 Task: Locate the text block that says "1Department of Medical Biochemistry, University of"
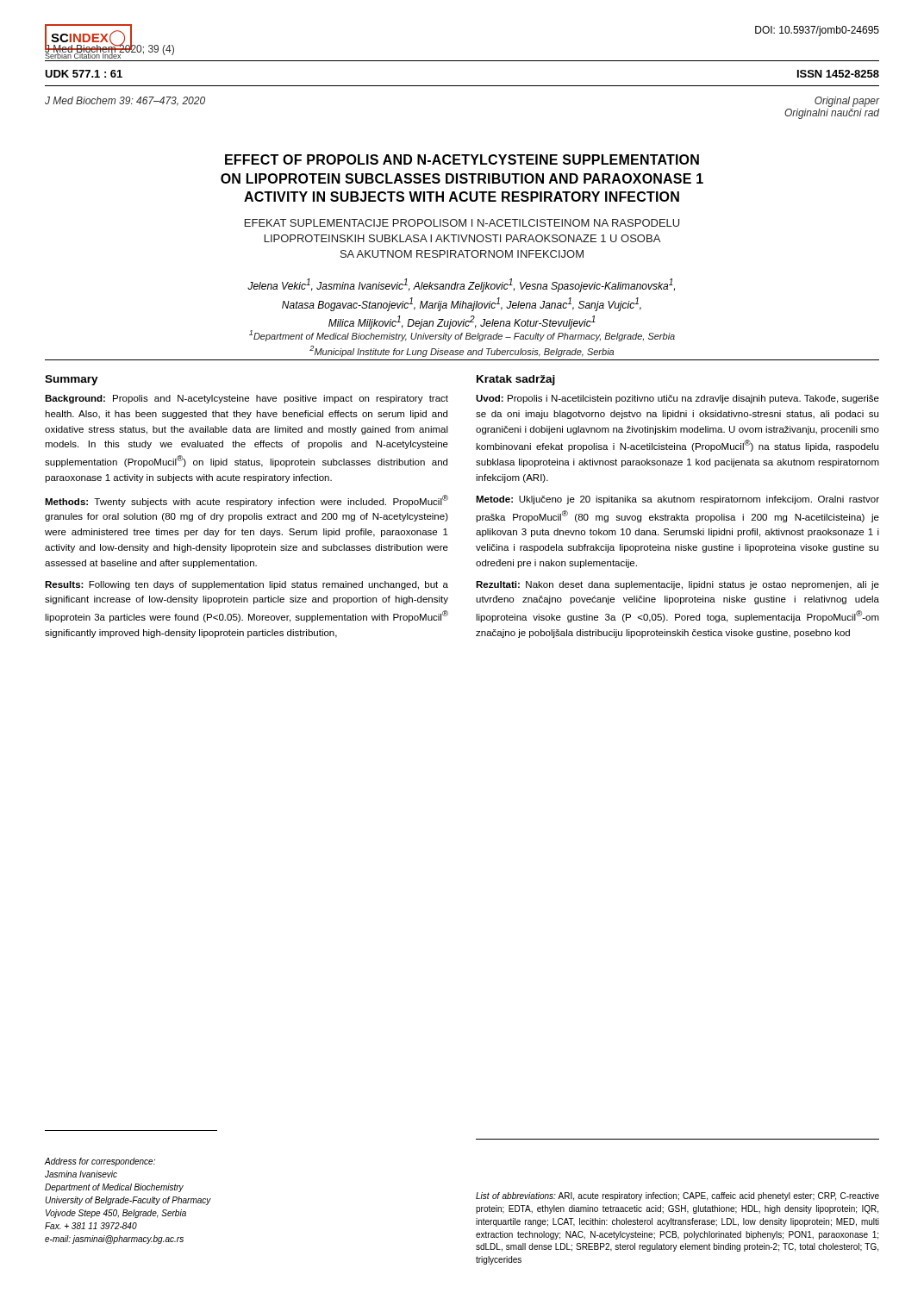[462, 343]
